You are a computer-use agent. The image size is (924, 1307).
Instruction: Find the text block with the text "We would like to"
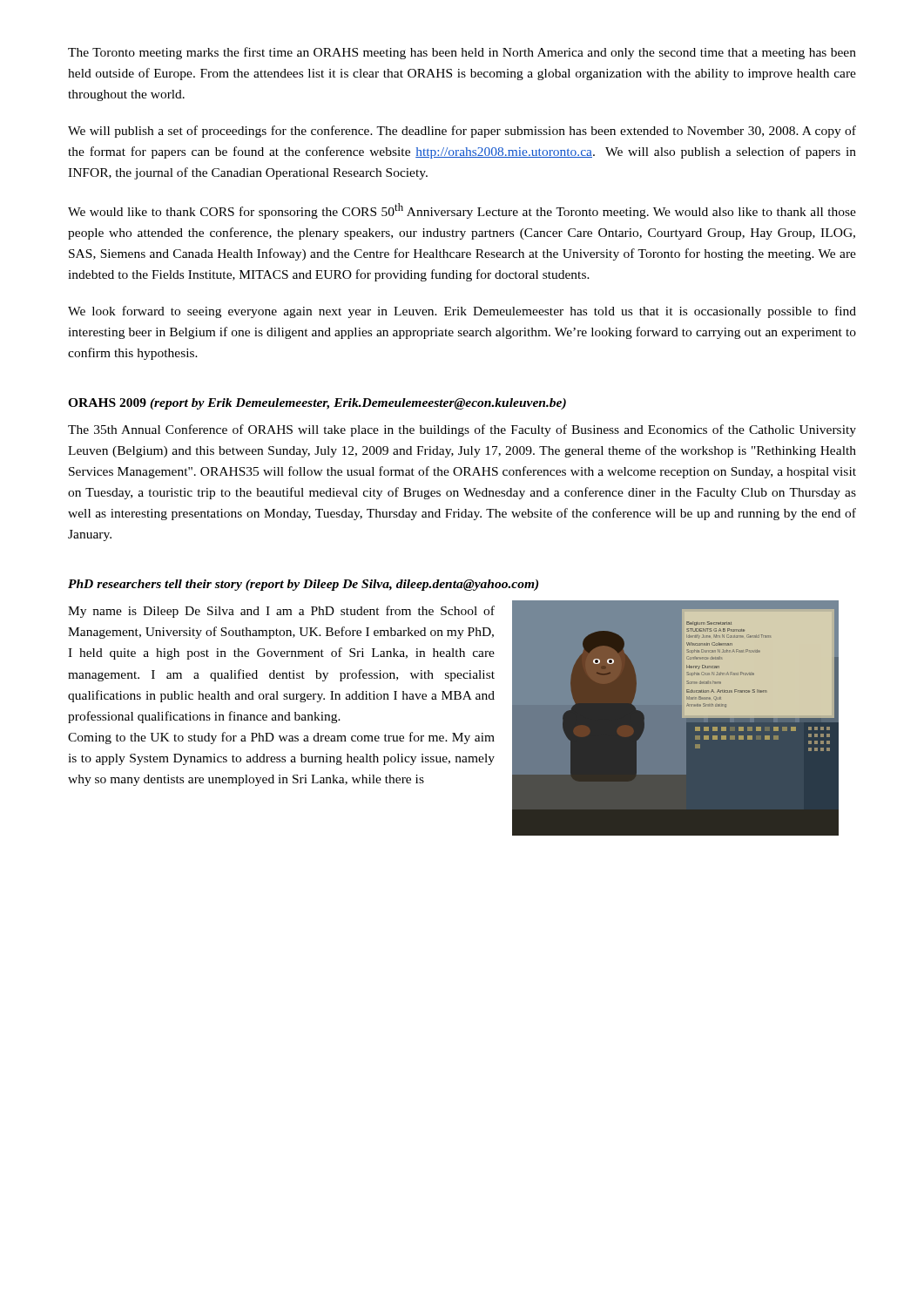462,241
